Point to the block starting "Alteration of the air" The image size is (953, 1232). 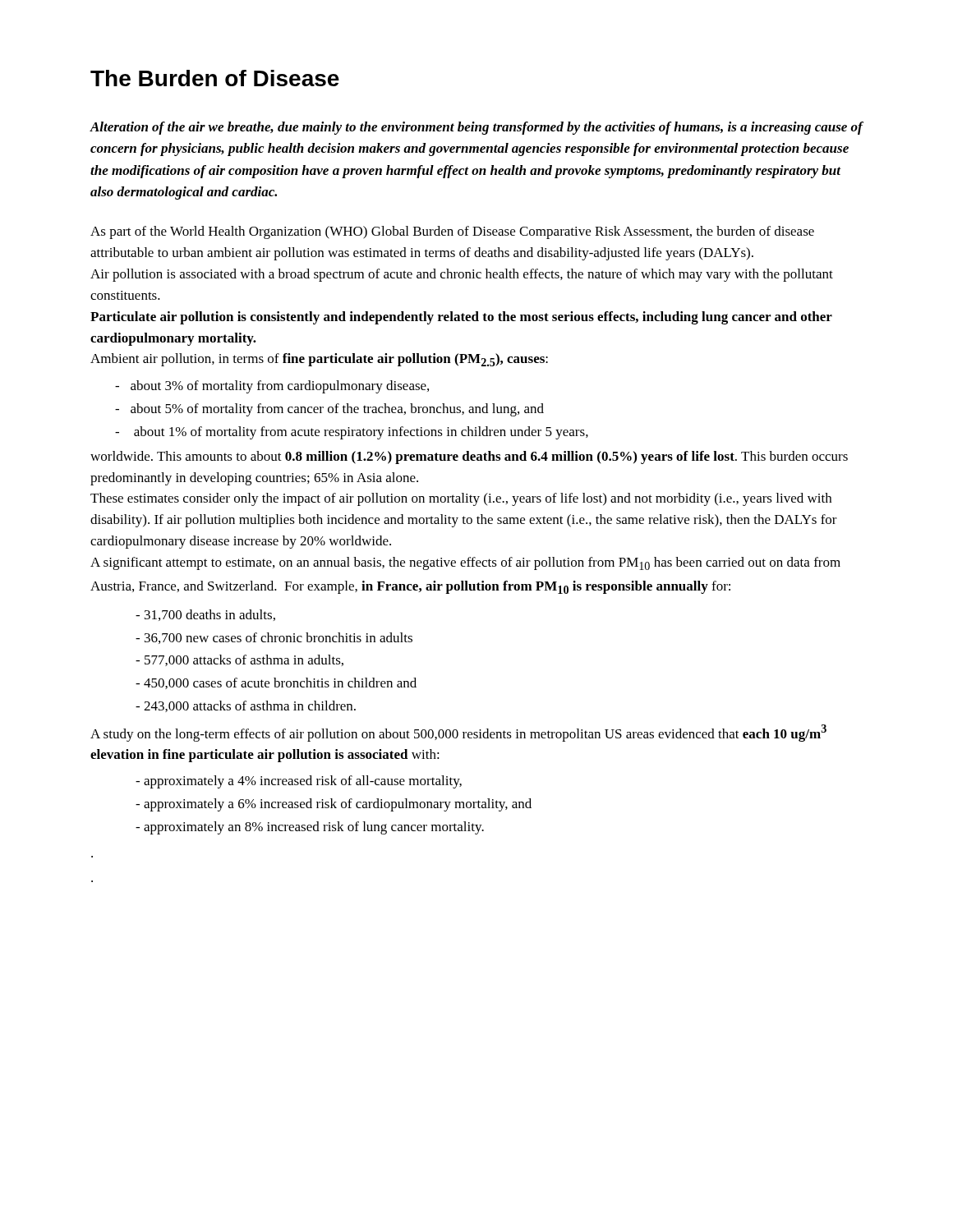point(476,159)
